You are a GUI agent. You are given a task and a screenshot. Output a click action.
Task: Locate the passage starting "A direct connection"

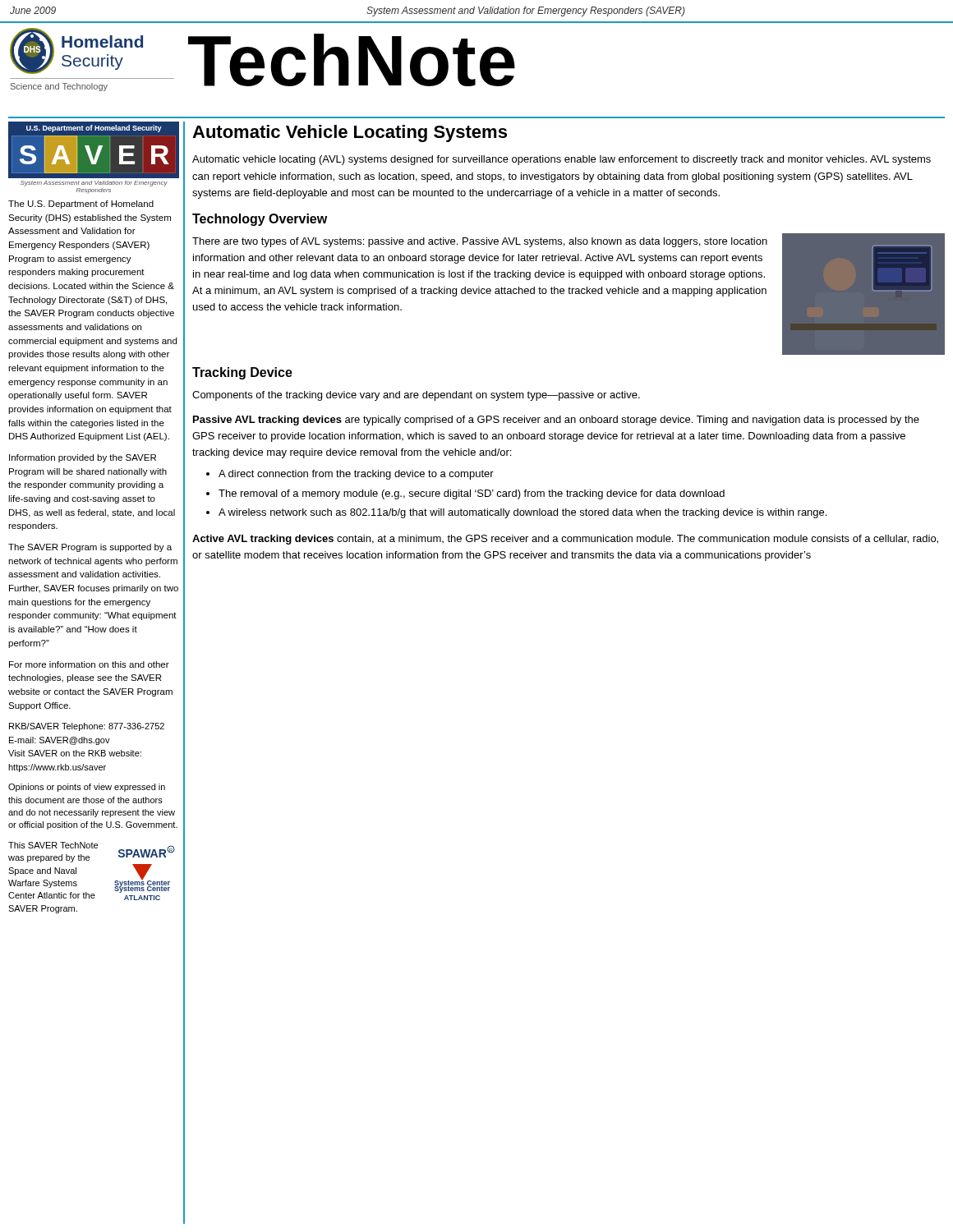click(x=356, y=474)
